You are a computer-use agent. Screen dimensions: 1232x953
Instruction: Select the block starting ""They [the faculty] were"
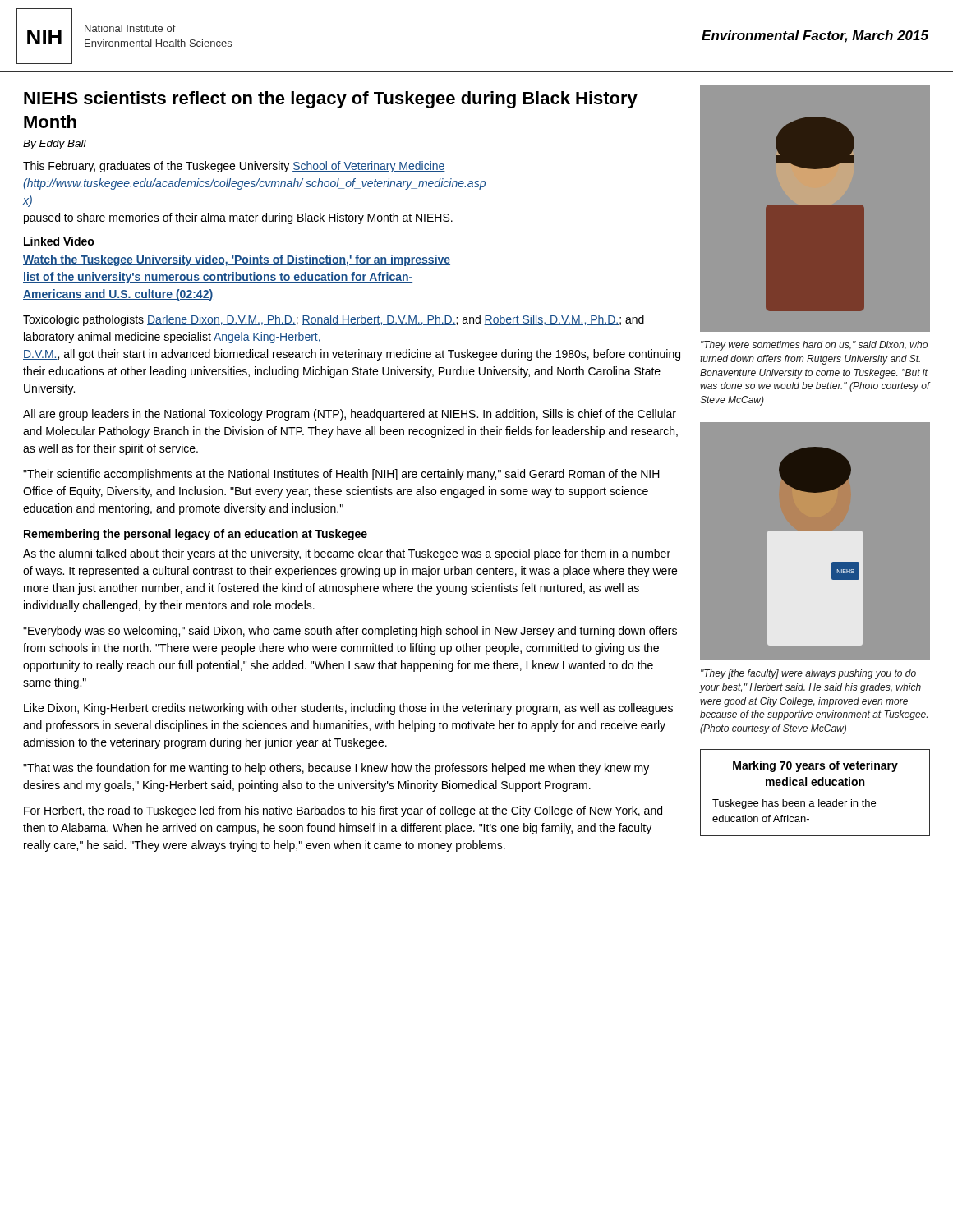(814, 701)
